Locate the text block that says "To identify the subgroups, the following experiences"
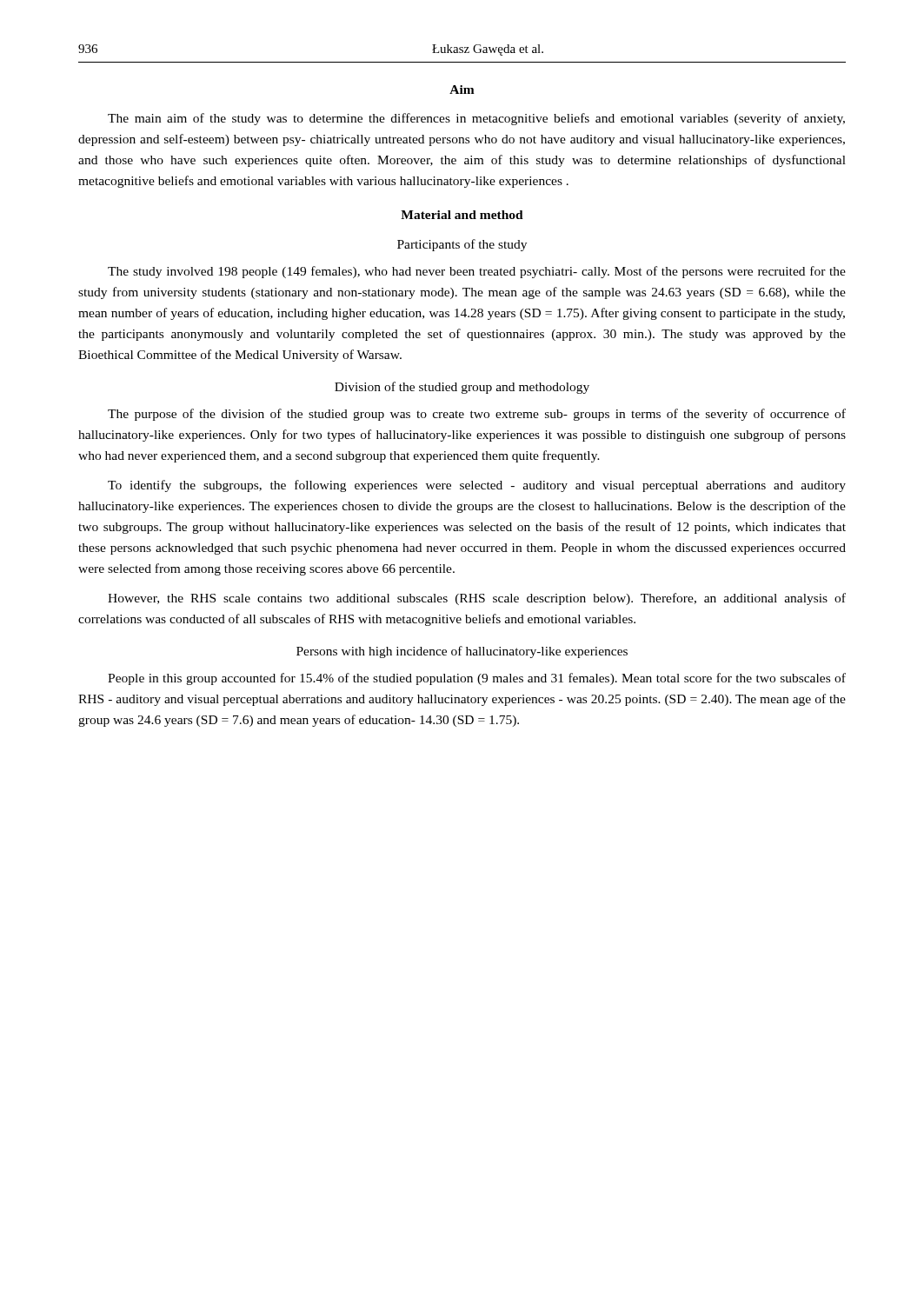This screenshot has width=924, height=1304. pyautogui.click(x=462, y=527)
